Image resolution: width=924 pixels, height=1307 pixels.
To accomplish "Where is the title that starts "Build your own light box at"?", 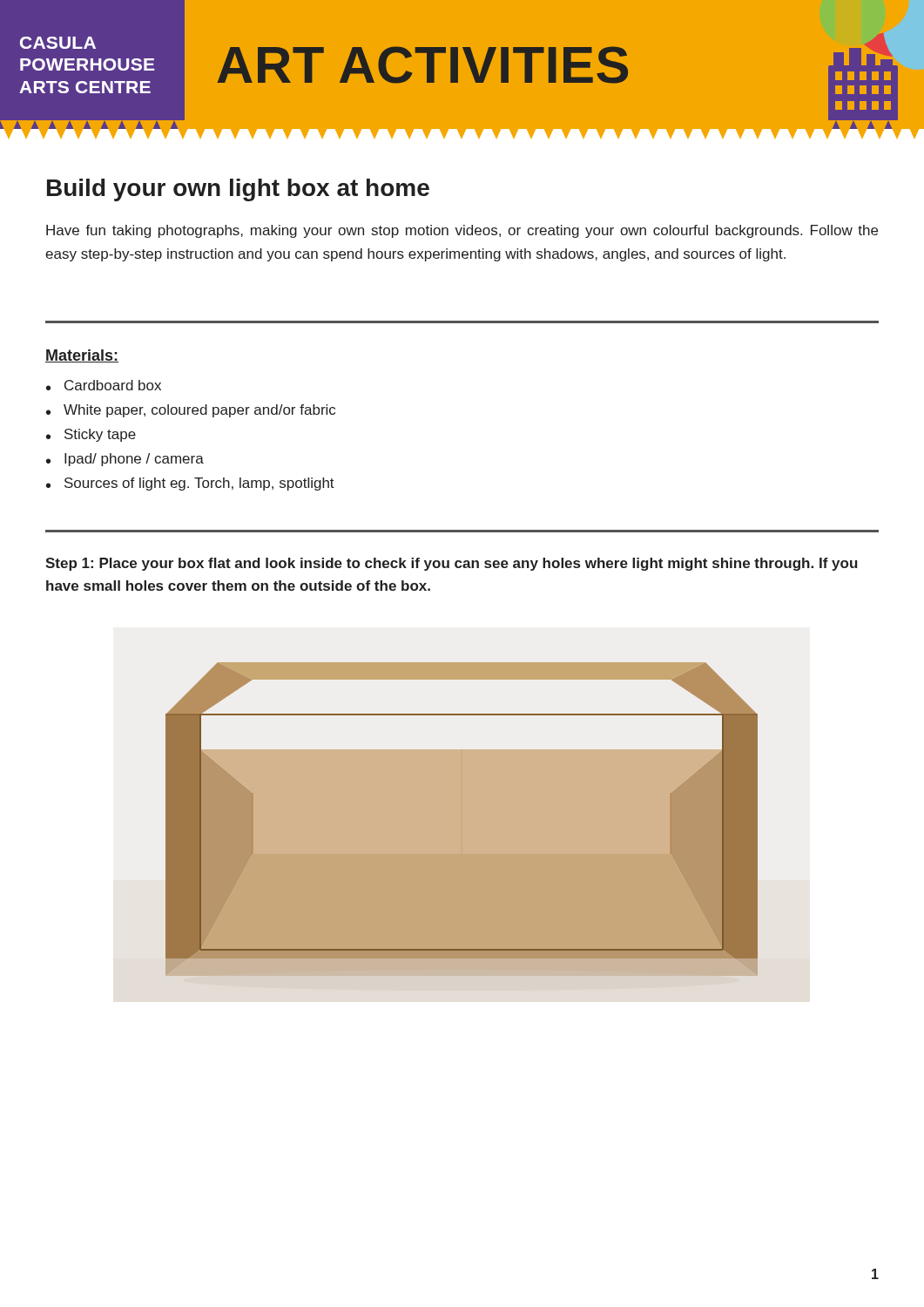I will tap(238, 190).
